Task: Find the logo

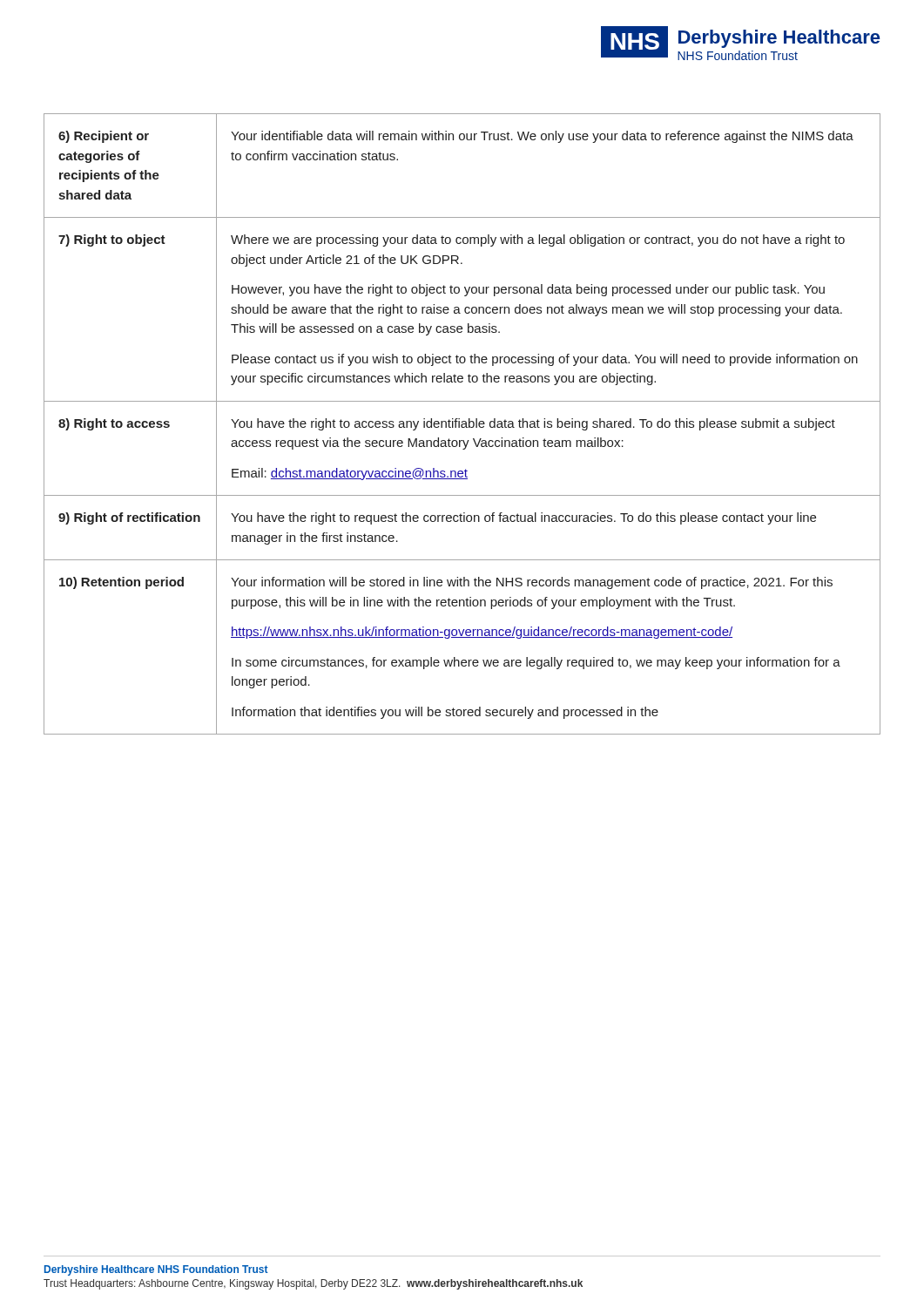Action: tap(732, 45)
